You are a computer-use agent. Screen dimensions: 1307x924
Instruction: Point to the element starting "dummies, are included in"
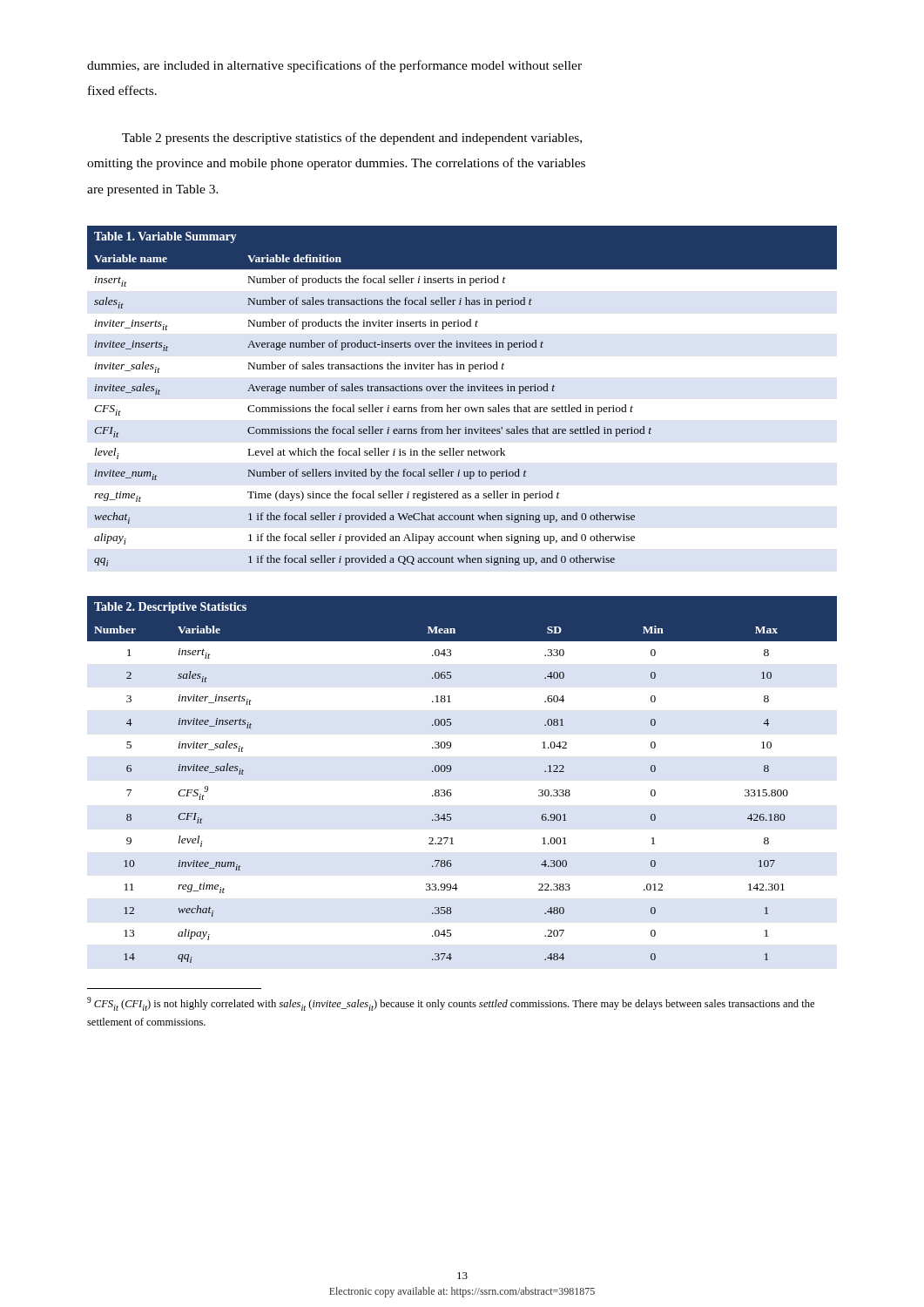[x=462, y=78]
